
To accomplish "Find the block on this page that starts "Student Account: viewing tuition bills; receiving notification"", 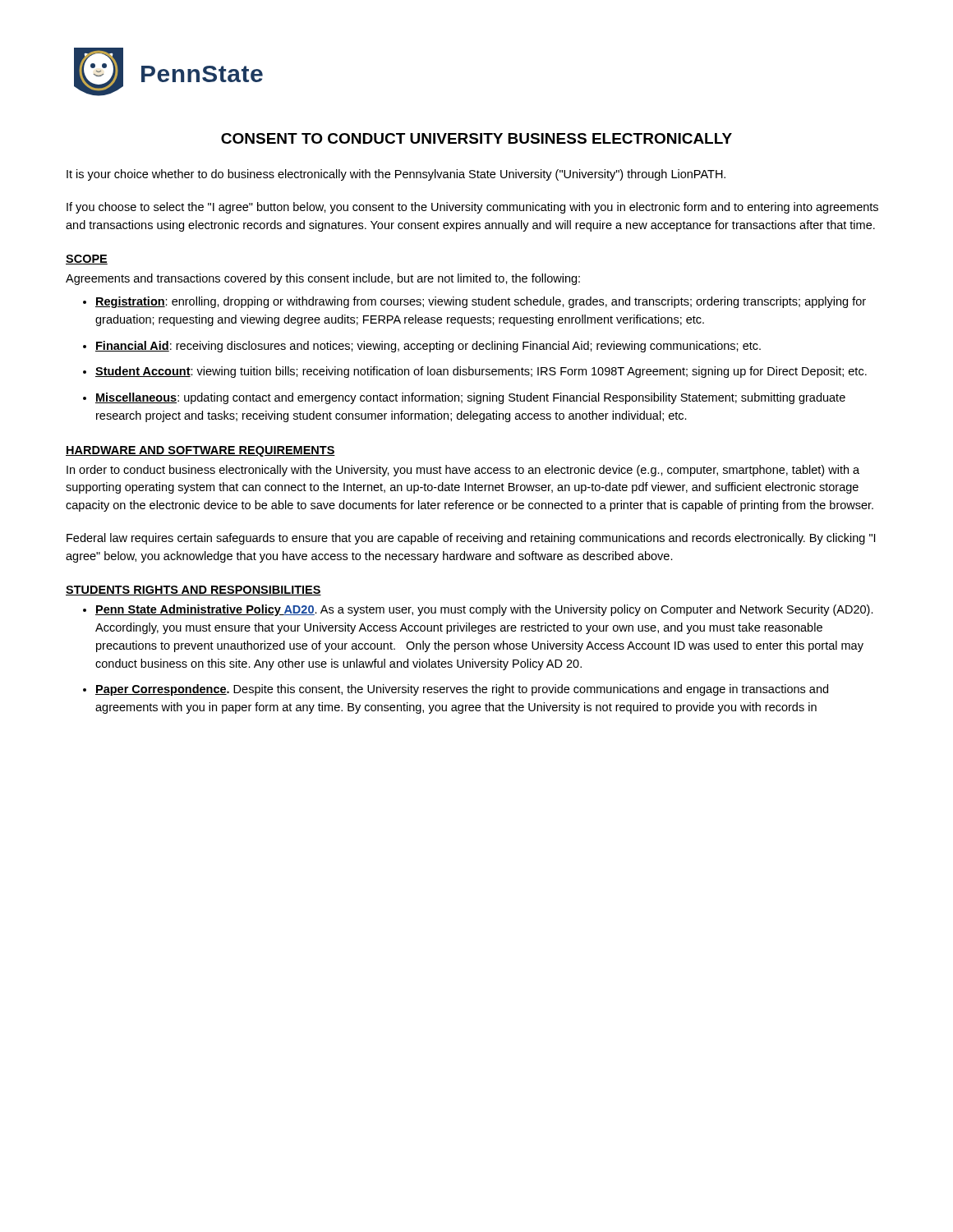I will pyautogui.click(x=481, y=371).
